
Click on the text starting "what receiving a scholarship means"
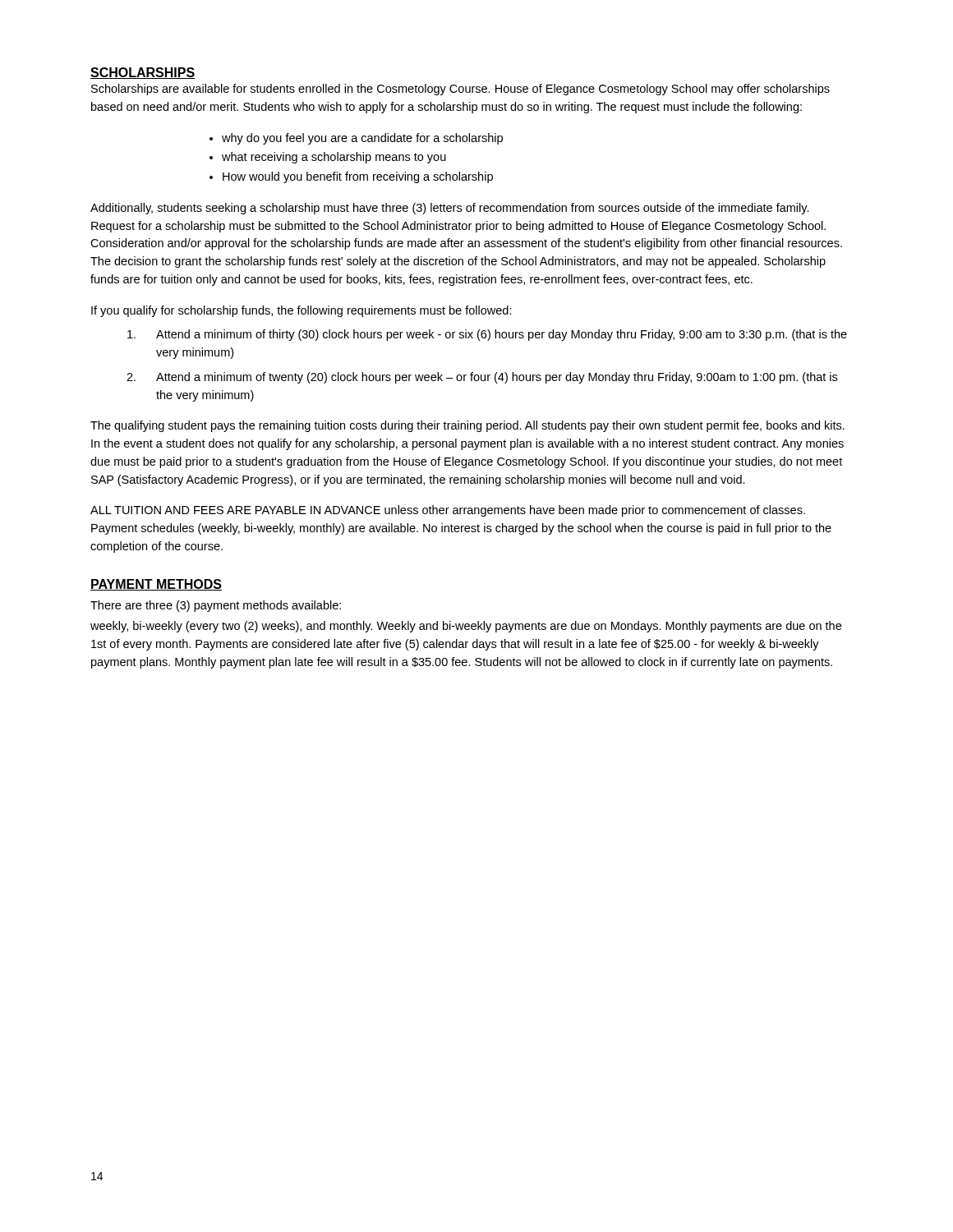pyautogui.click(x=334, y=157)
